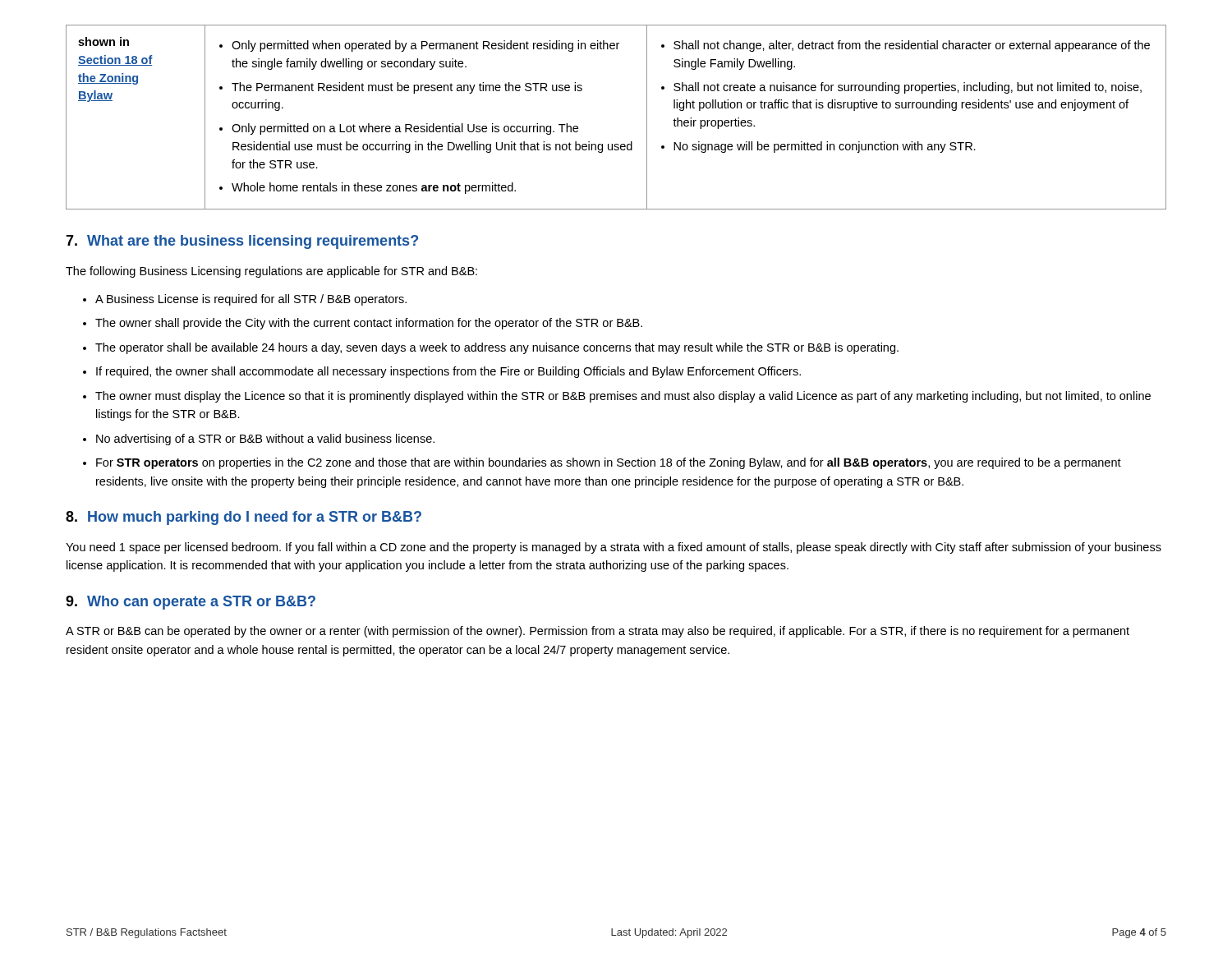This screenshot has height=953, width=1232.
Task: Click on the list item that reads "The operator shall"
Action: point(497,347)
